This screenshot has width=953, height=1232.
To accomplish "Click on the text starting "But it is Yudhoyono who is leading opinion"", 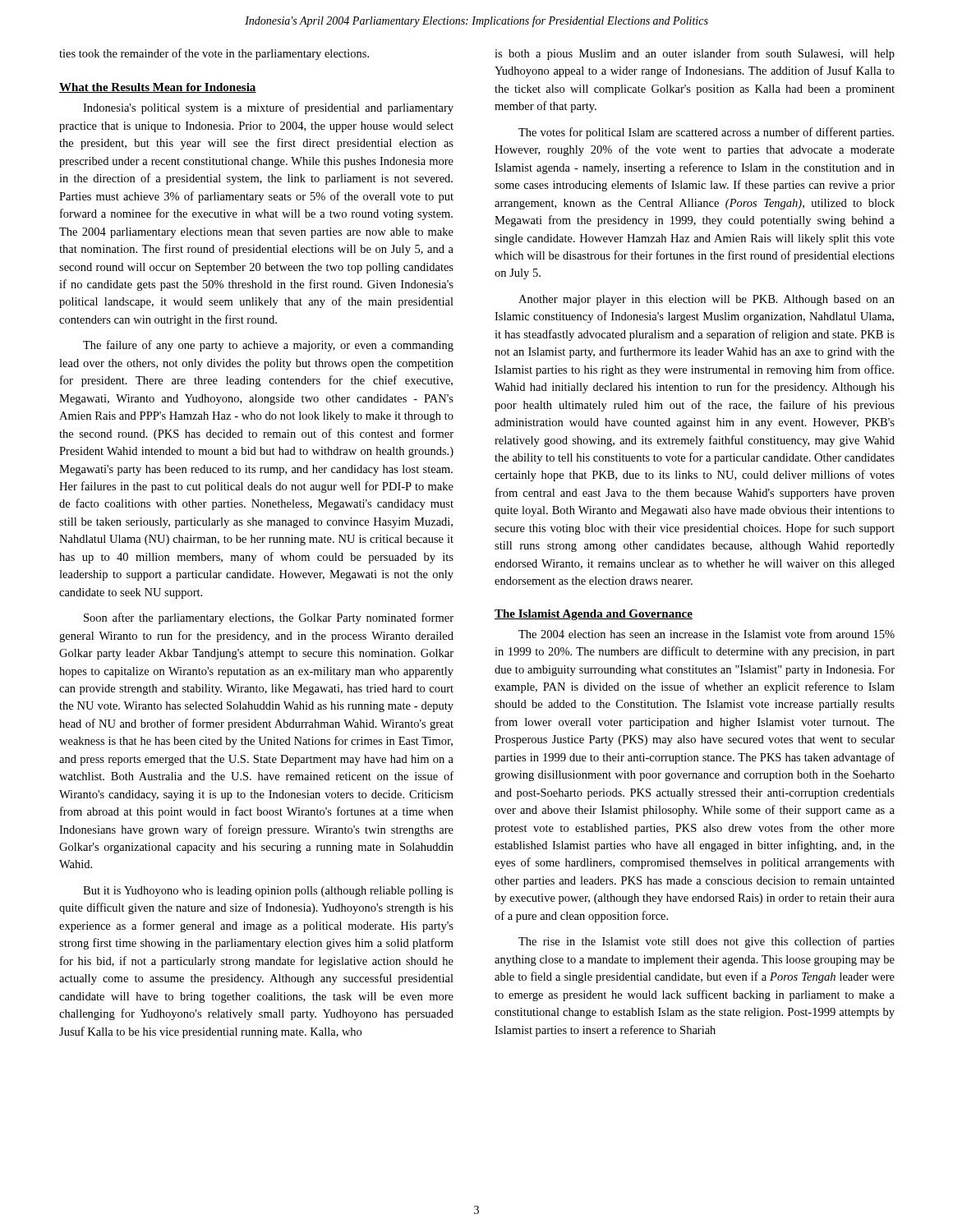I will pos(256,961).
